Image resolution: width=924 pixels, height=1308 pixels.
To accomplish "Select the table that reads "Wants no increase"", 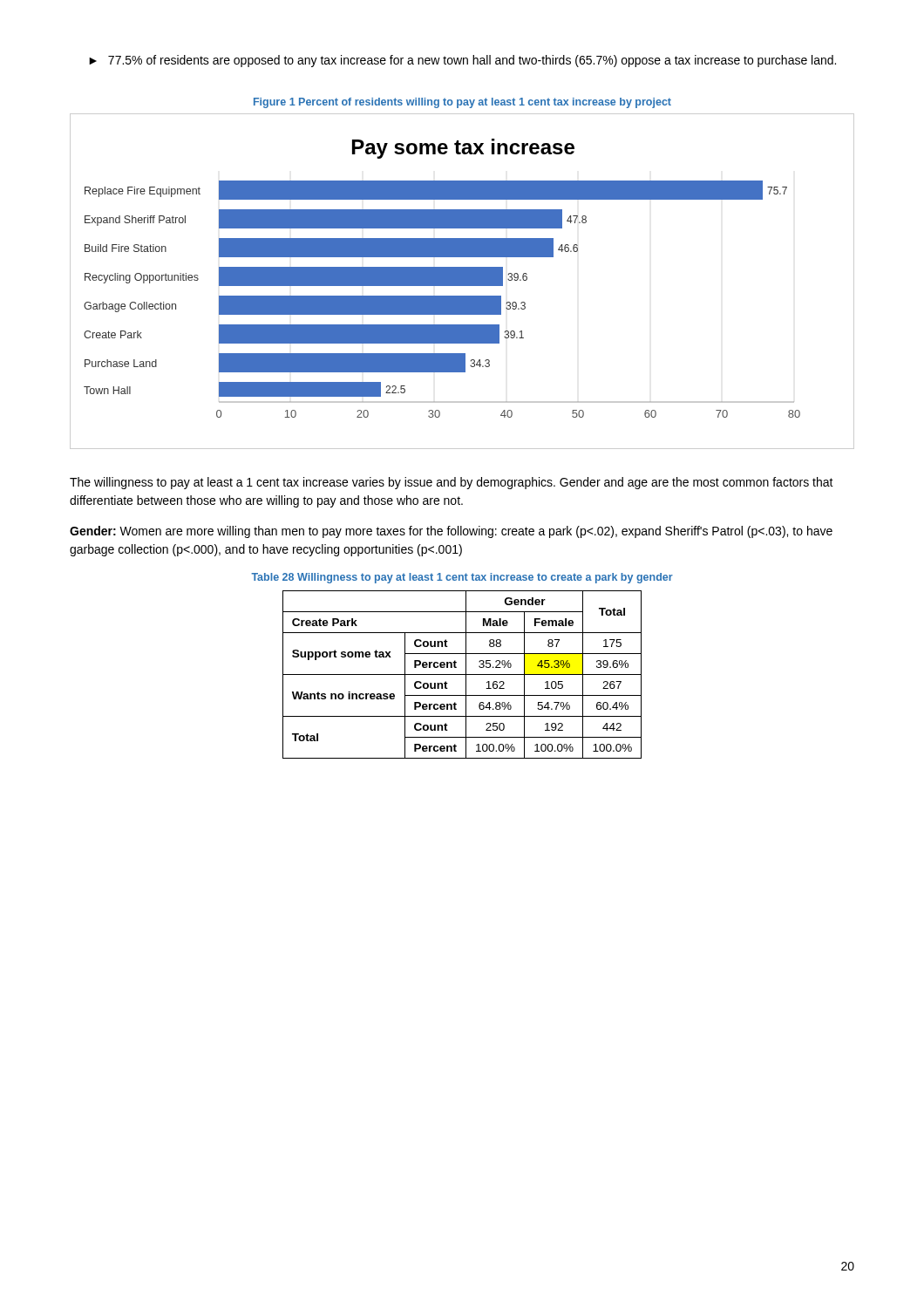I will pos(462,674).
